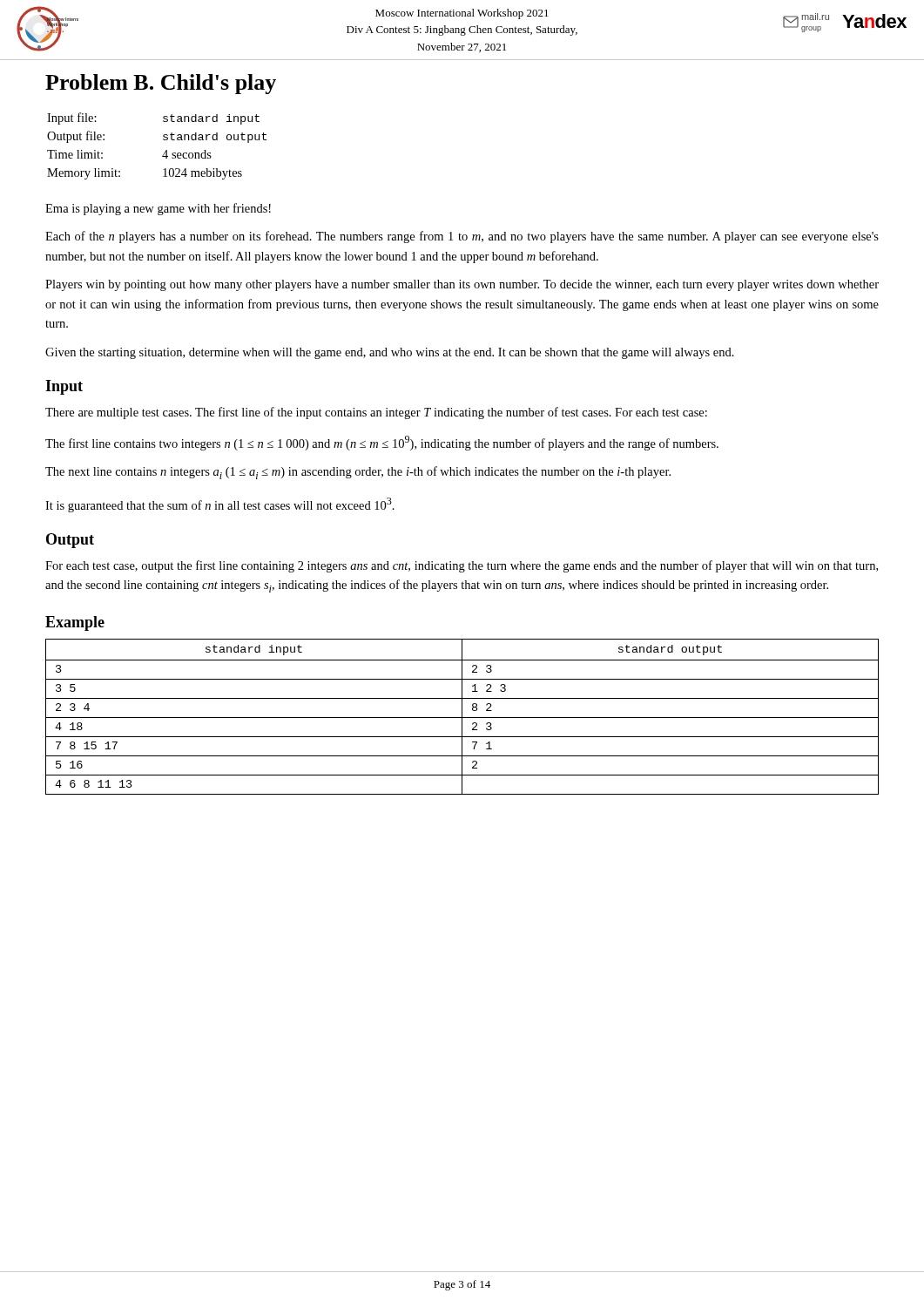924x1307 pixels.
Task: Navigate to the block starting "It is guaranteed that the sum of"
Action: [220, 503]
